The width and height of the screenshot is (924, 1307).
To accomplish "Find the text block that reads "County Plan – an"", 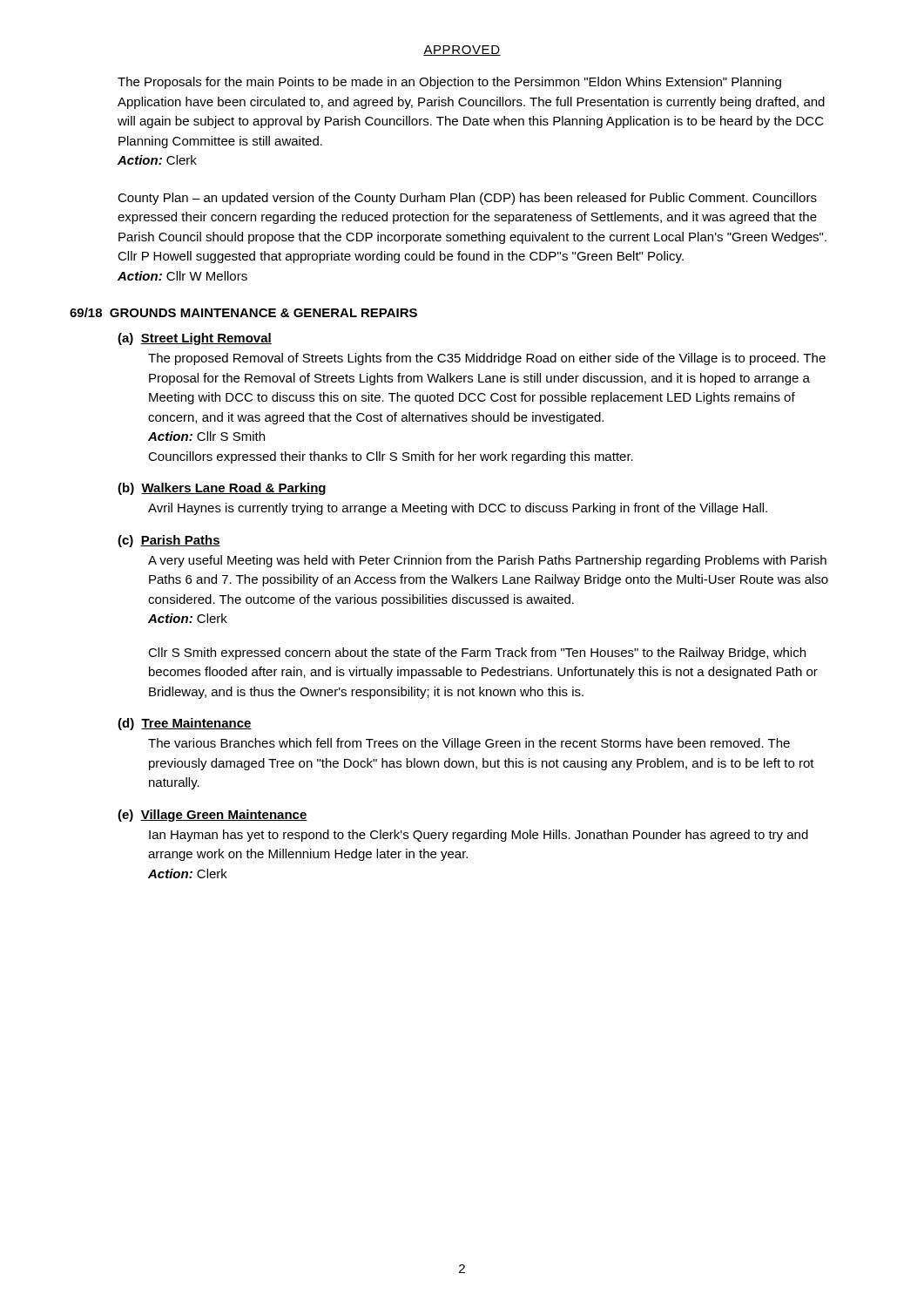I will click(472, 236).
